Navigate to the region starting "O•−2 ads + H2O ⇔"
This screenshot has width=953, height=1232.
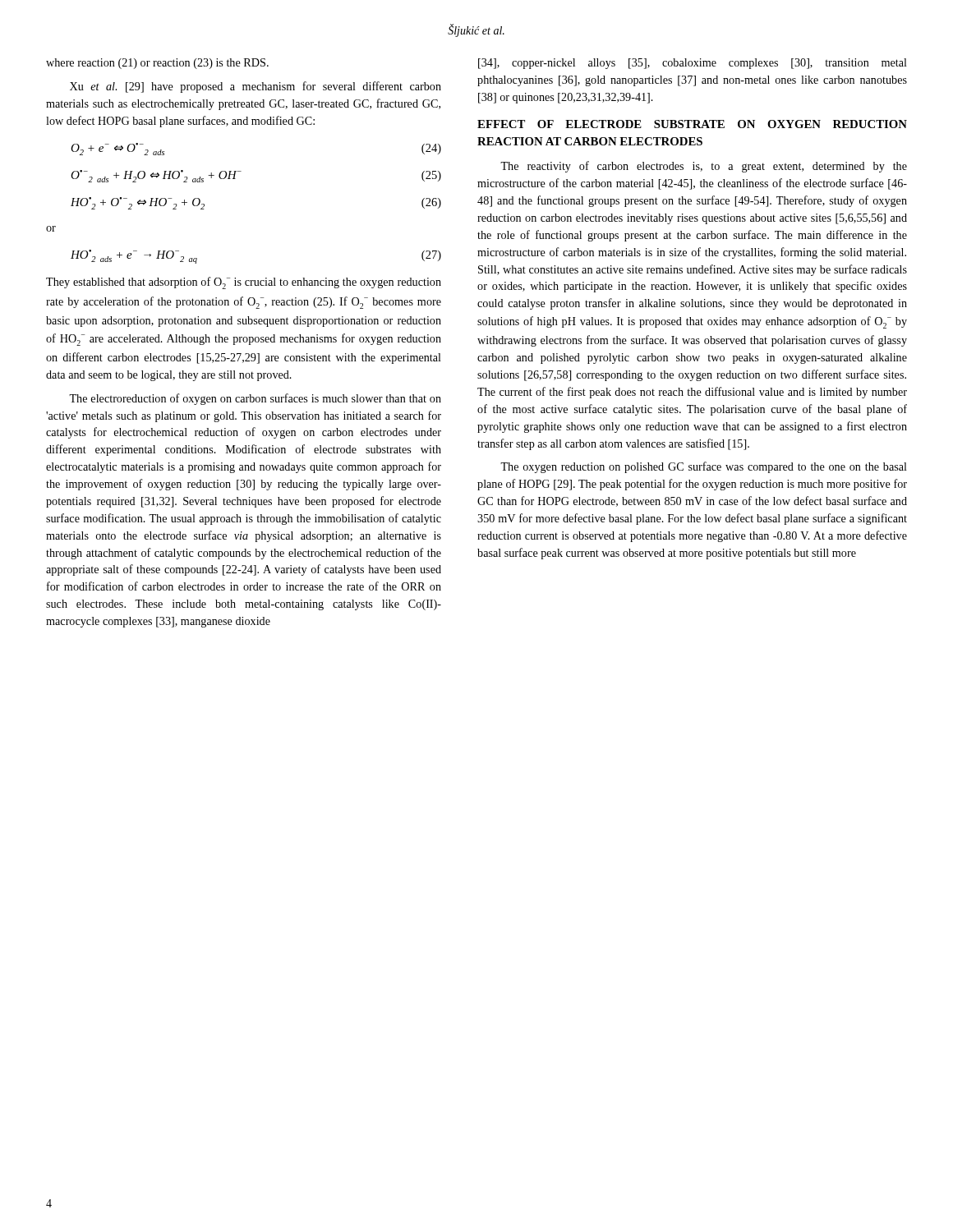(155, 176)
